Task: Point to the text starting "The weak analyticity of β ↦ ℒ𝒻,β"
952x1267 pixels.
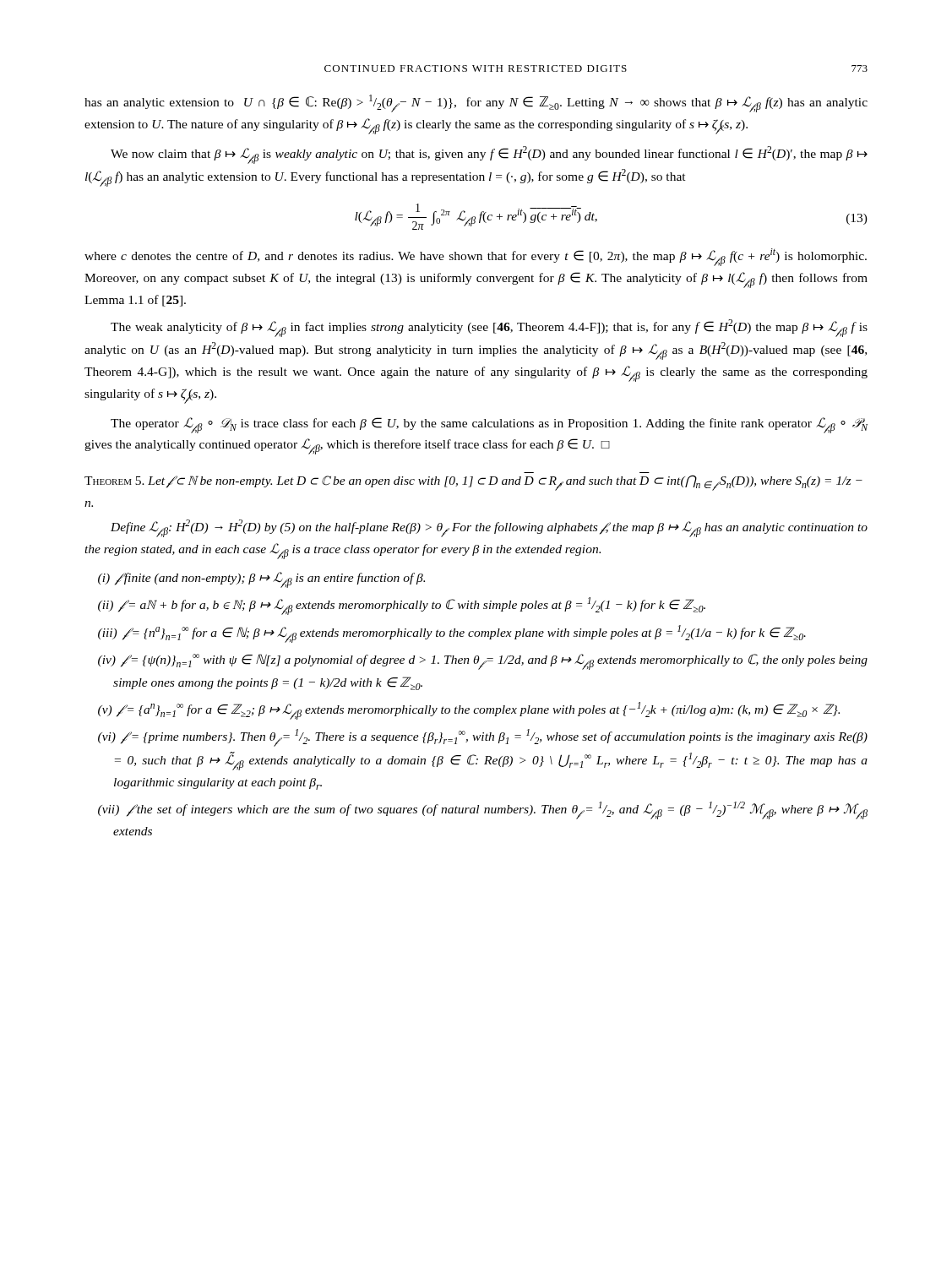Action: (476, 362)
